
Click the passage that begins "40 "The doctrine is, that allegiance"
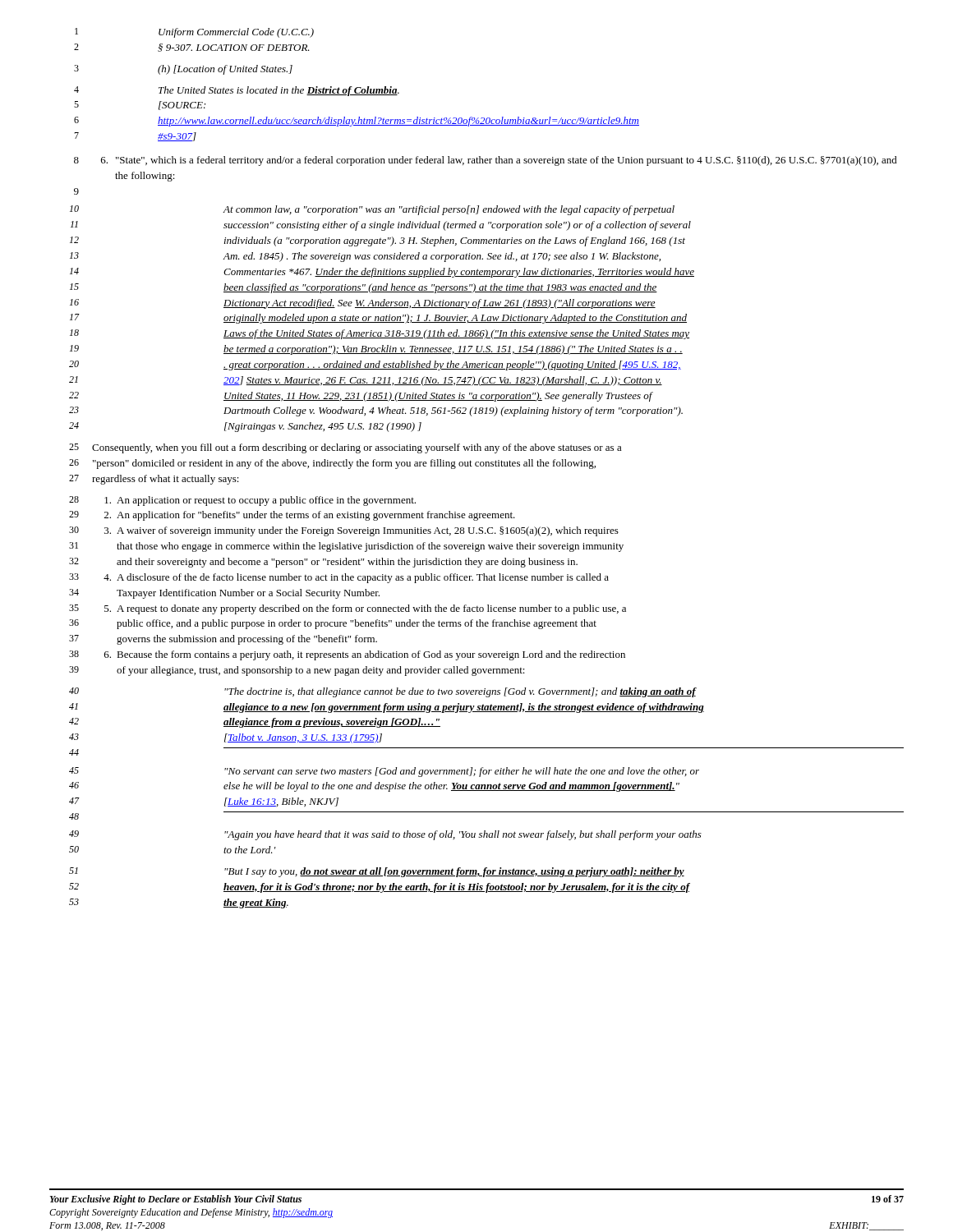pyautogui.click(x=476, y=722)
